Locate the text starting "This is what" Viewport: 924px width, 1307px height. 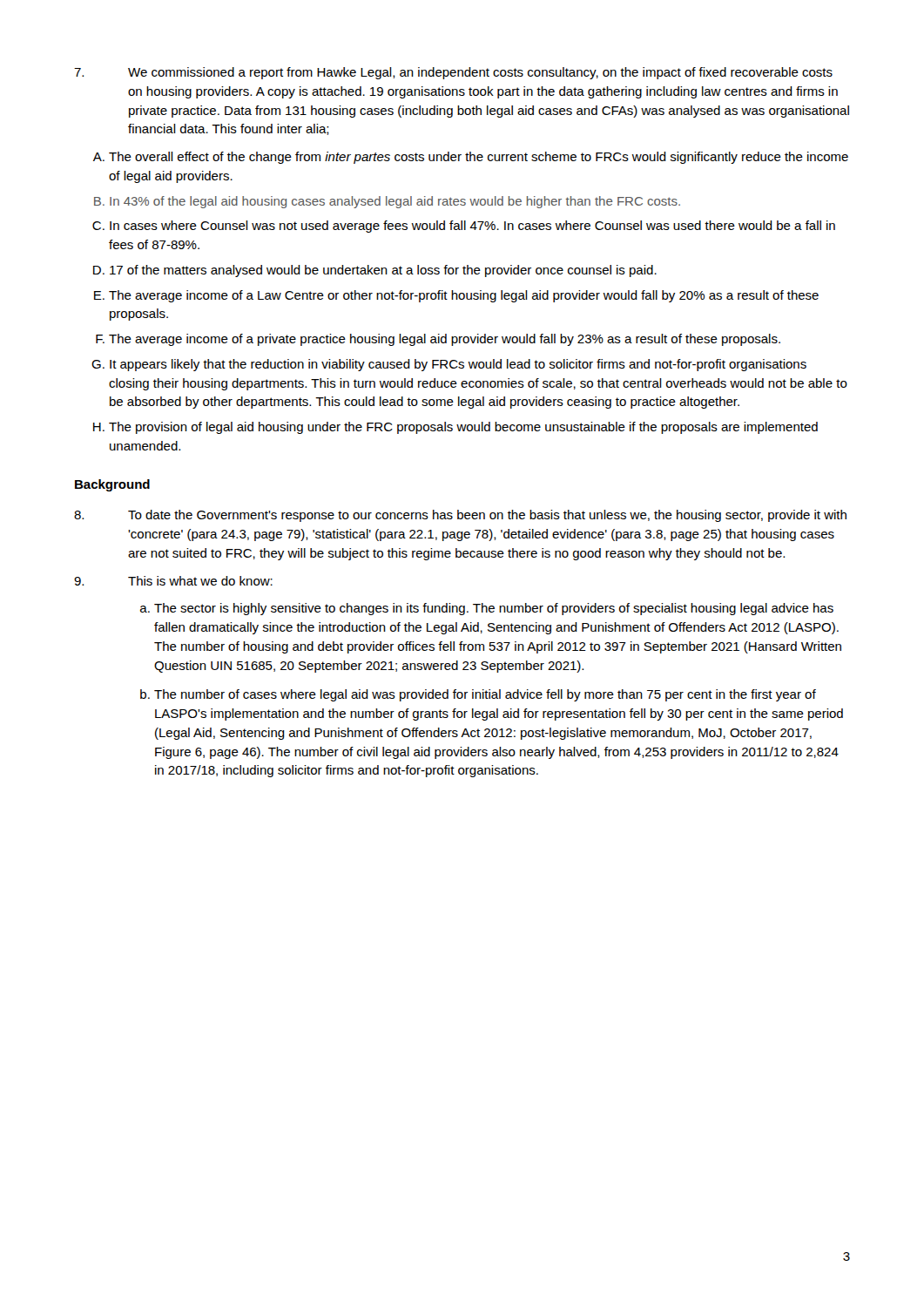coord(173,581)
